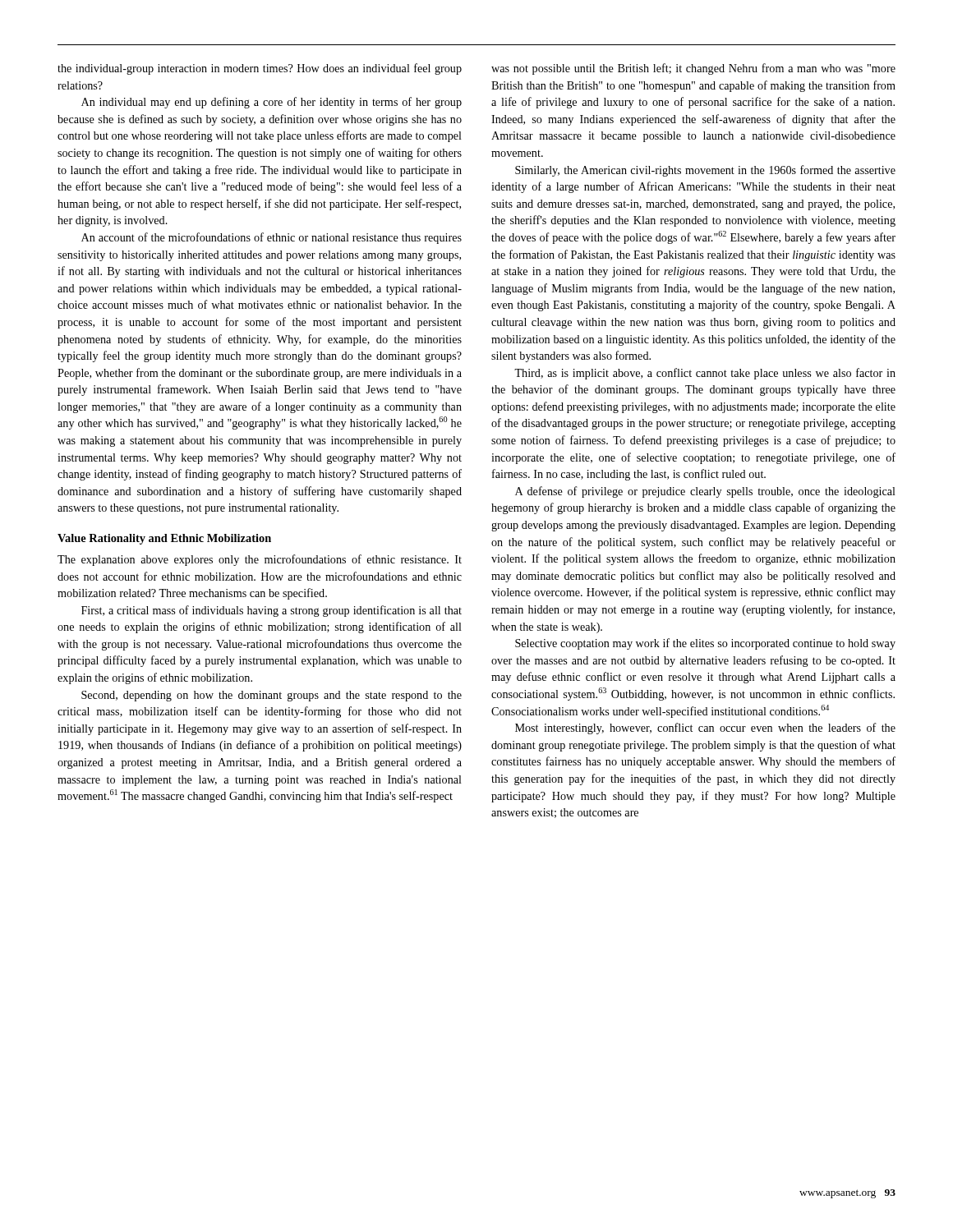This screenshot has height=1232, width=953.
Task: Locate the block of text that opens with "the individual-group interaction in modern times? How does"
Action: pos(260,288)
